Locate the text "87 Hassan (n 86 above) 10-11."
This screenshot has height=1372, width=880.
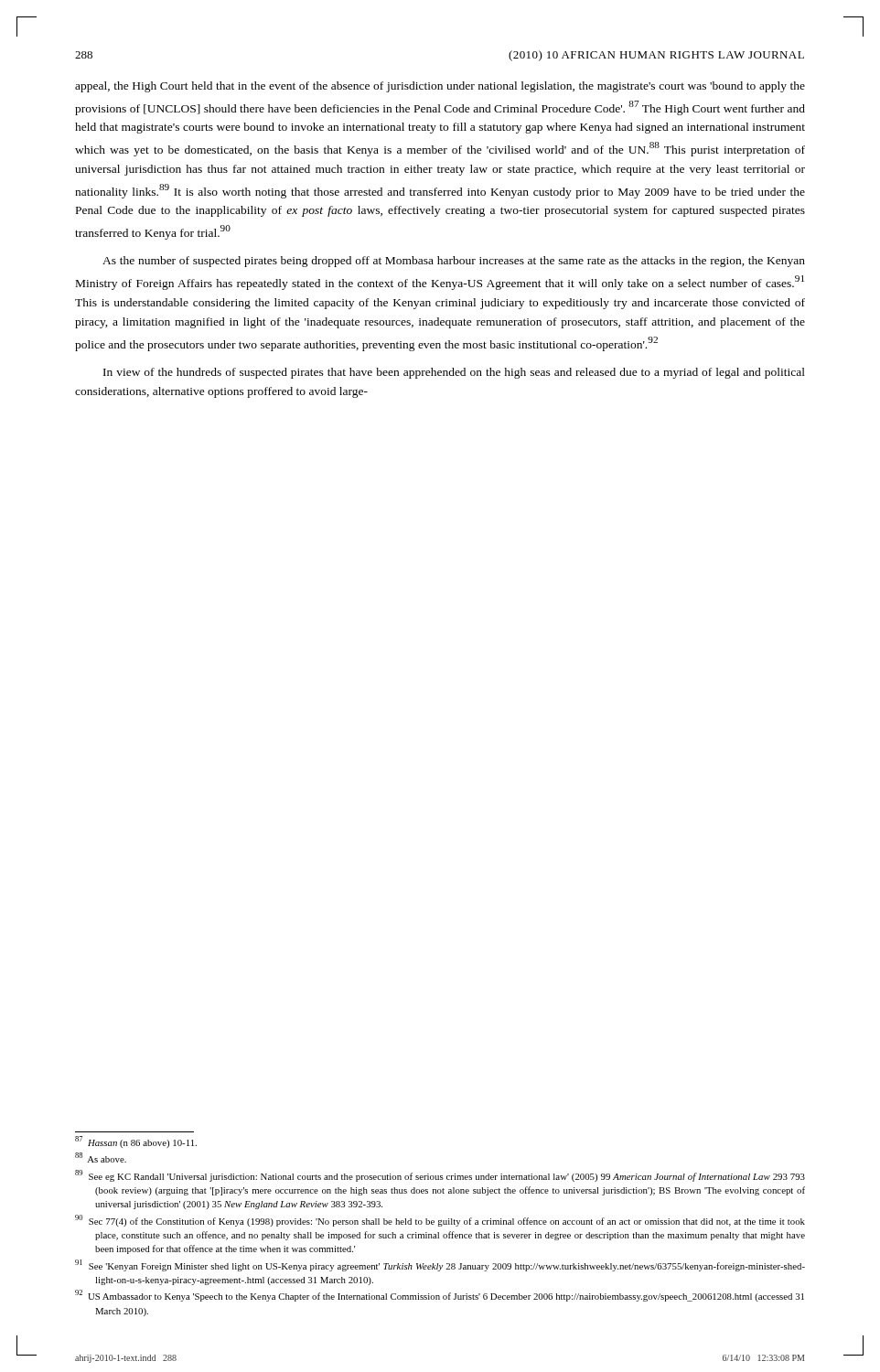tap(136, 1142)
